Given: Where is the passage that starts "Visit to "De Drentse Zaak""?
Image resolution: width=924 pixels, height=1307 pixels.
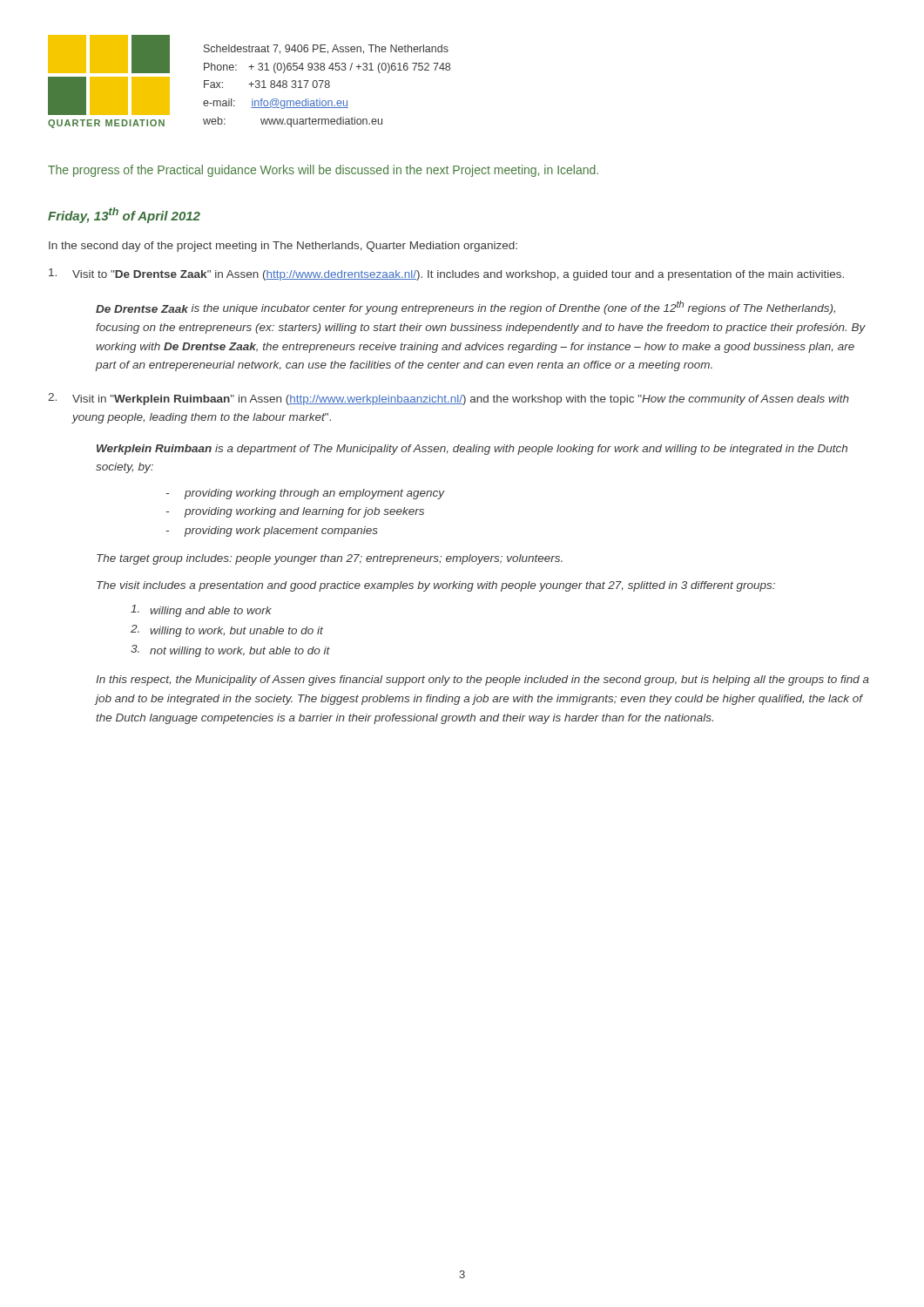Looking at the screenshot, I should tap(459, 274).
